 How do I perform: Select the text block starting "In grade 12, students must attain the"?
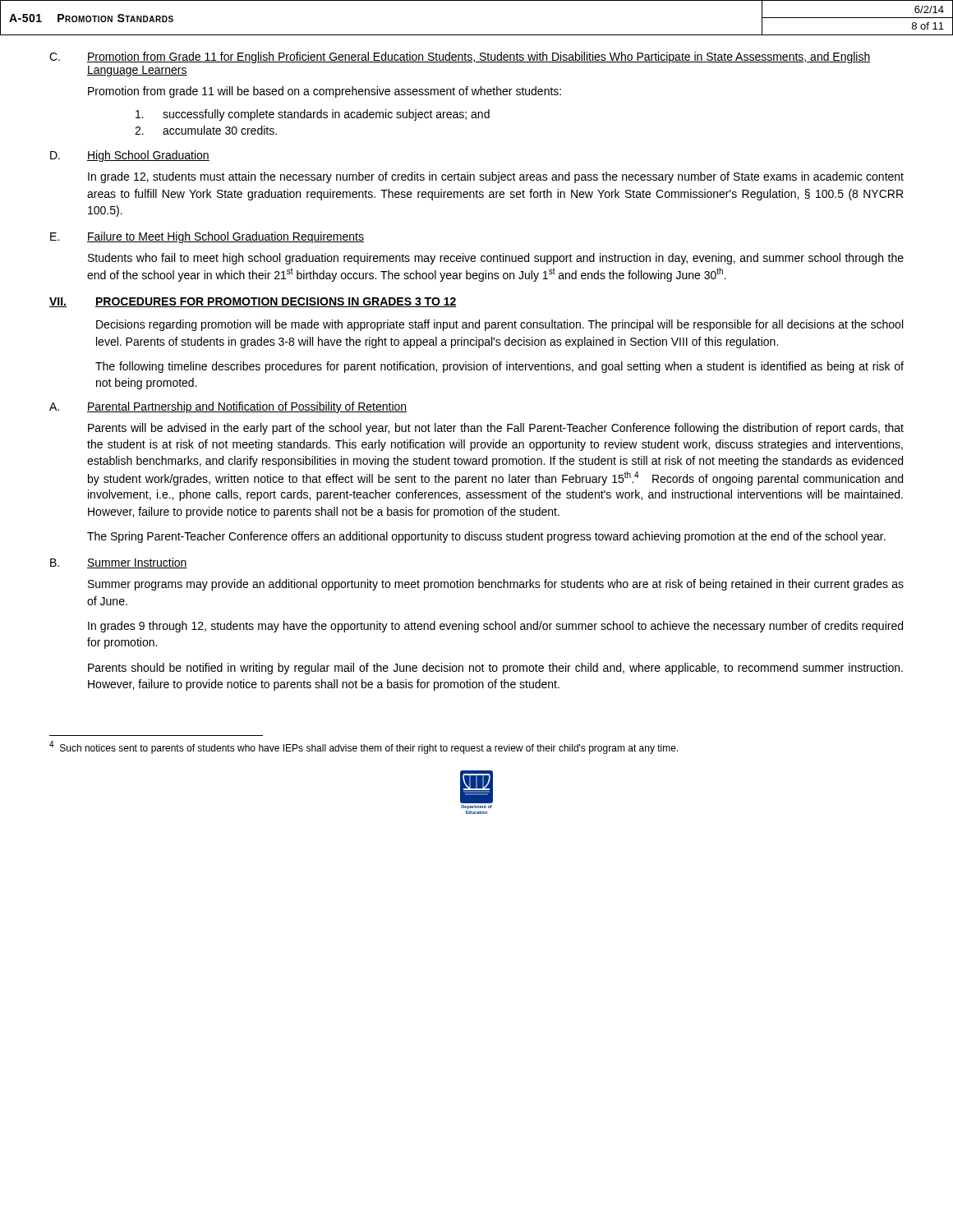coord(495,193)
